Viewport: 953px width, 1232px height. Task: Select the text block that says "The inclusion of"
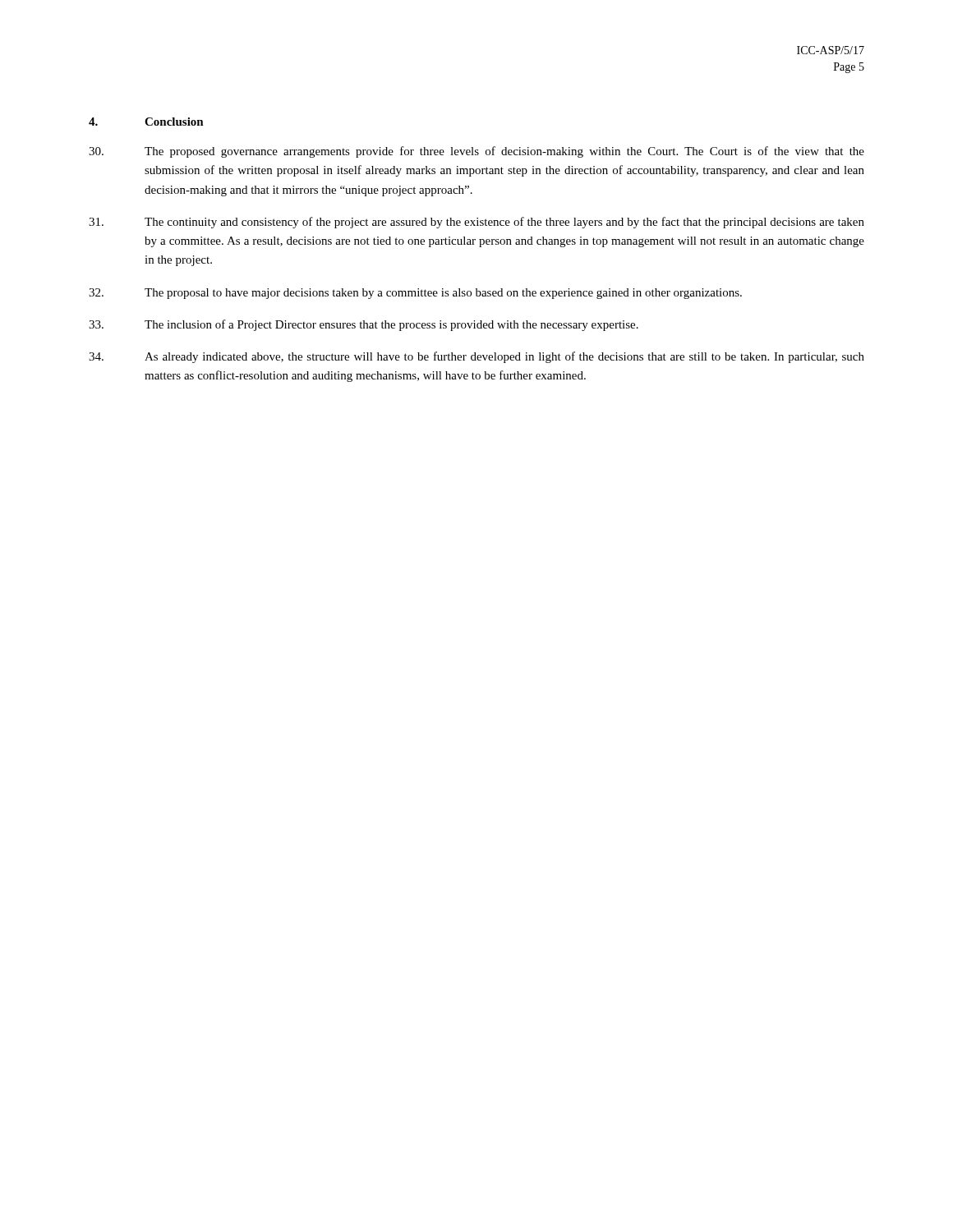(476, 325)
